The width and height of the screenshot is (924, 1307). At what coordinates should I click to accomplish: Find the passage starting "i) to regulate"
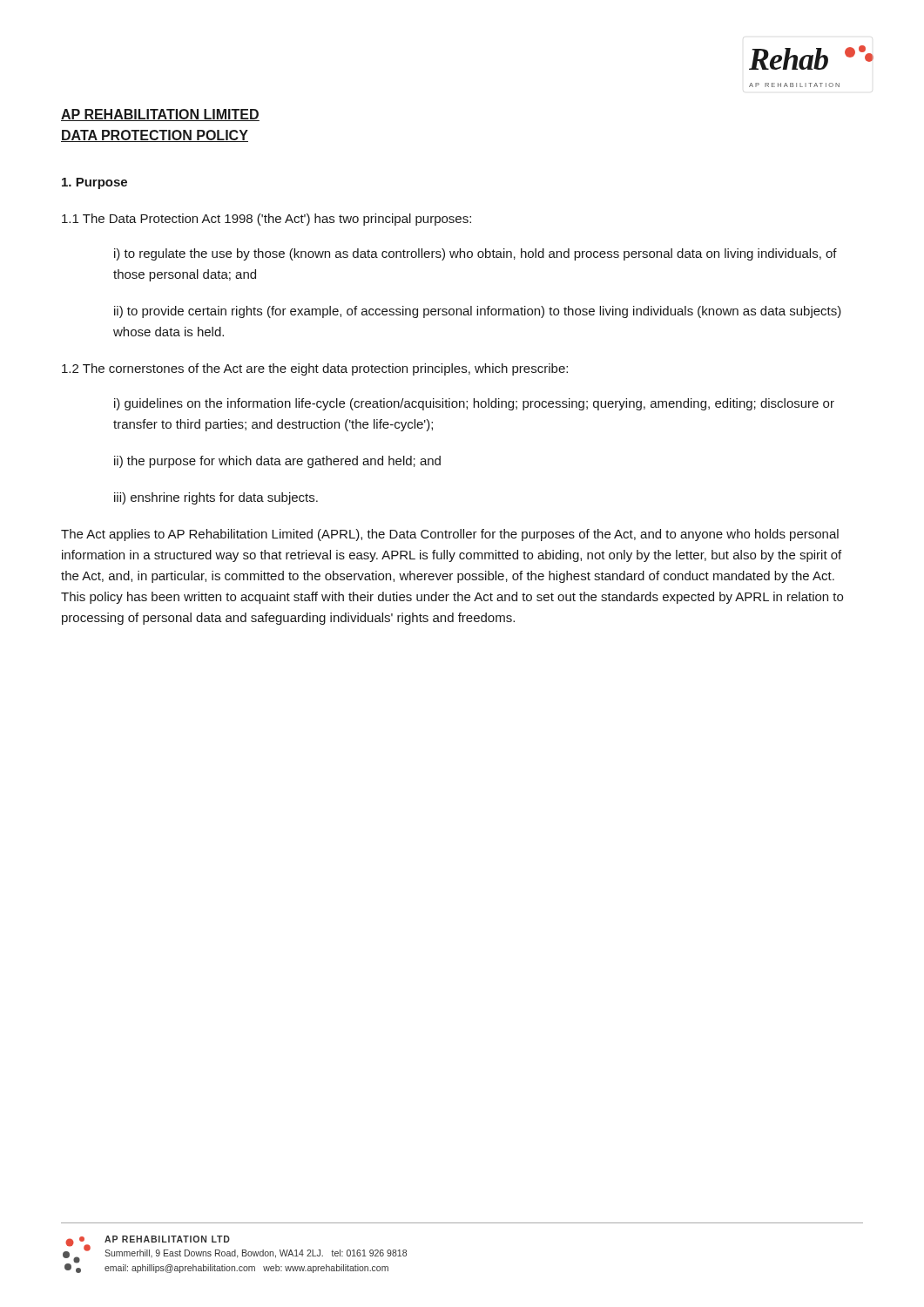pos(475,263)
